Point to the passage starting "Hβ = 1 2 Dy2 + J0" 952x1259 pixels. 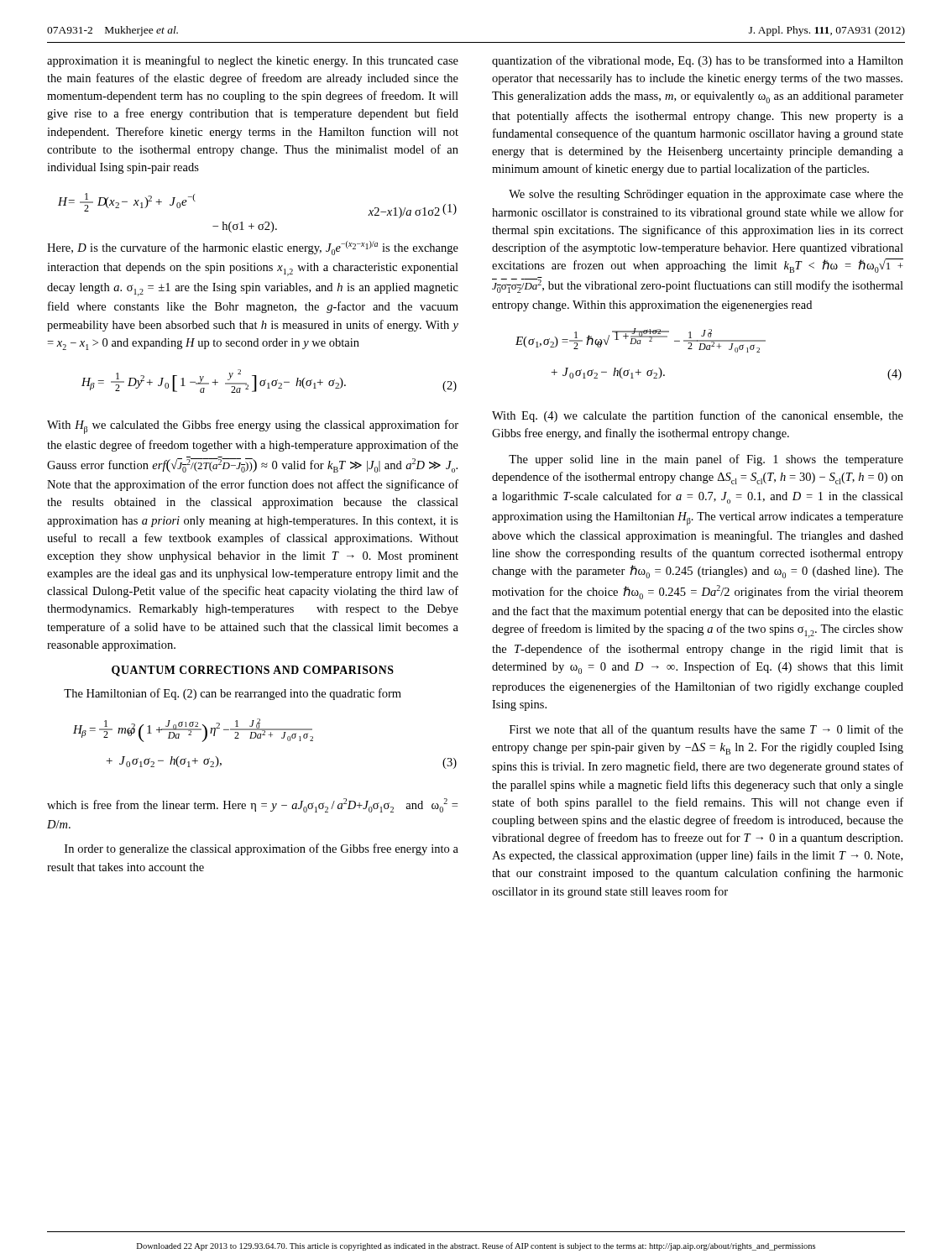pyautogui.click(x=253, y=385)
